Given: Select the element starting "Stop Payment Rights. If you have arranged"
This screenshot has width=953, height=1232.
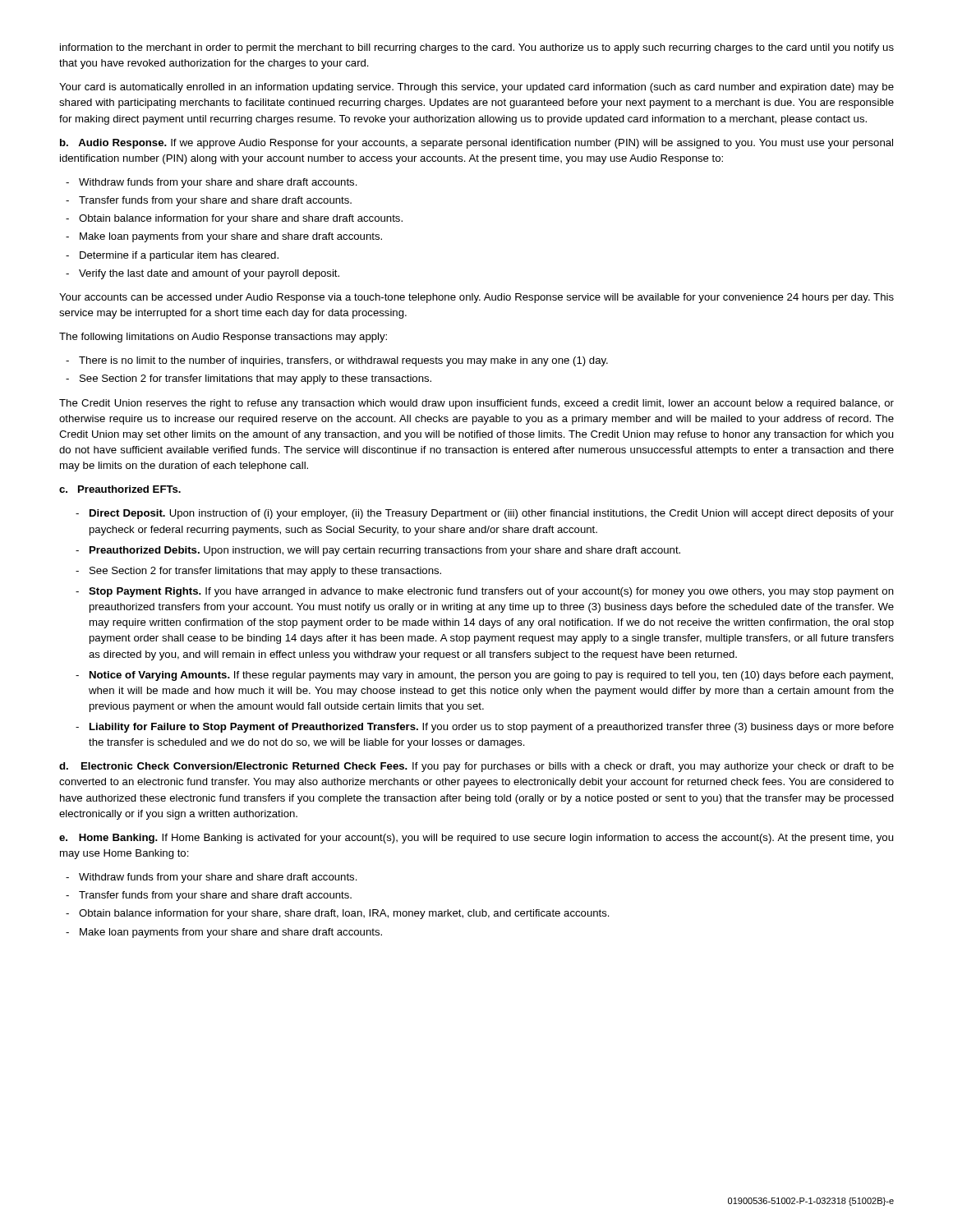Looking at the screenshot, I should pos(491,622).
